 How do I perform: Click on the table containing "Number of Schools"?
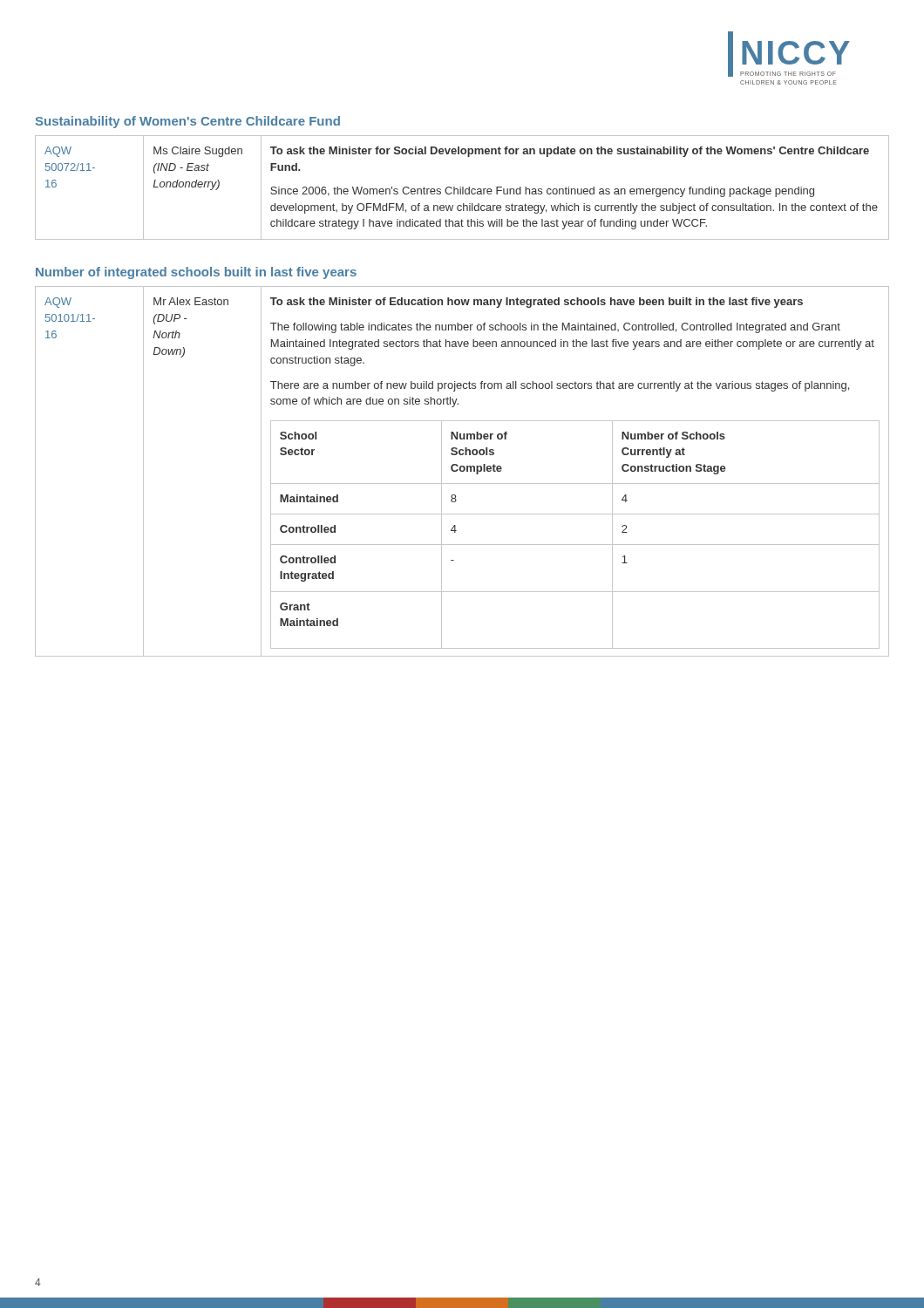pos(462,471)
